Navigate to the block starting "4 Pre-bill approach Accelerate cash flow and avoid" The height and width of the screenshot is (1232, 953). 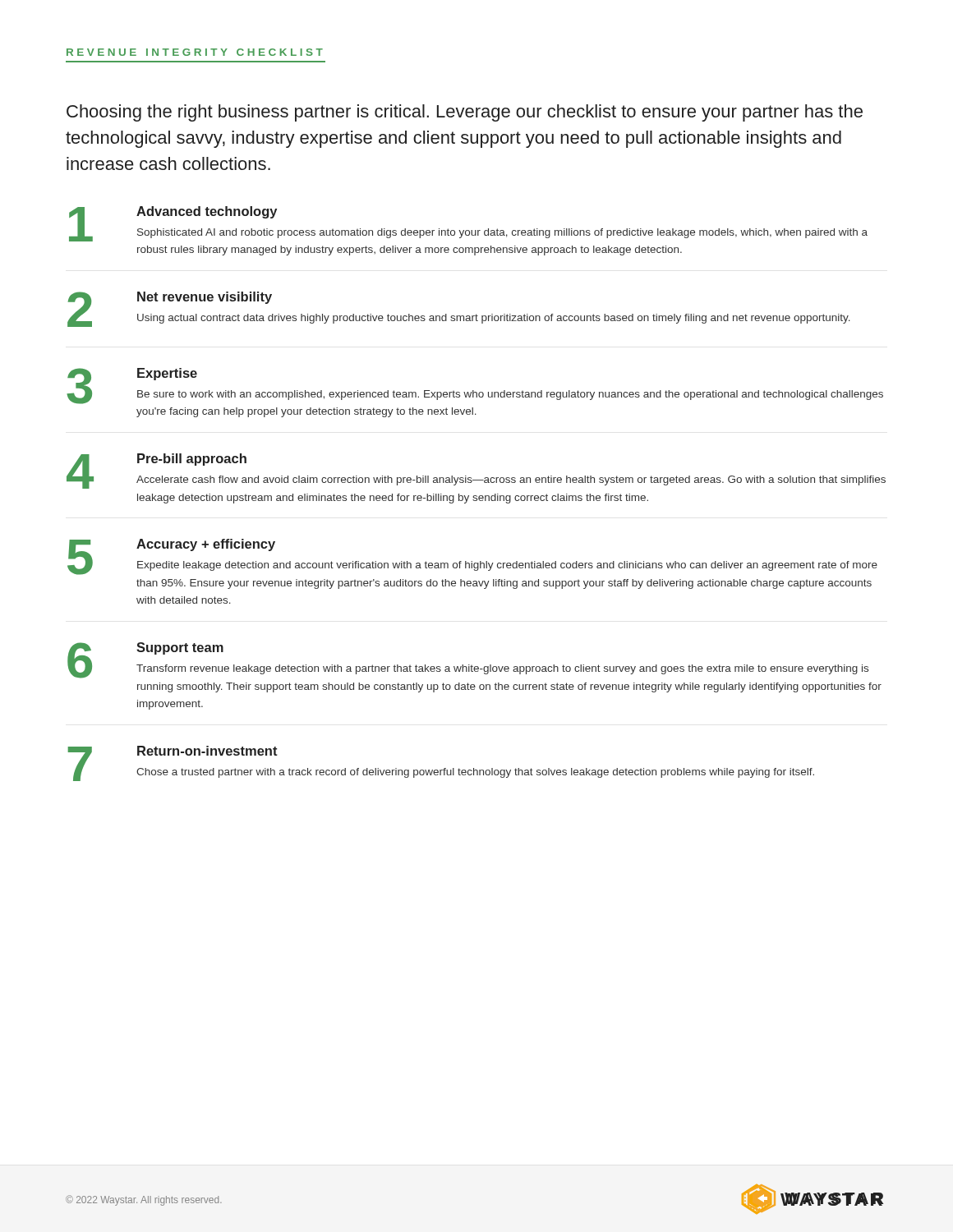click(x=476, y=479)
